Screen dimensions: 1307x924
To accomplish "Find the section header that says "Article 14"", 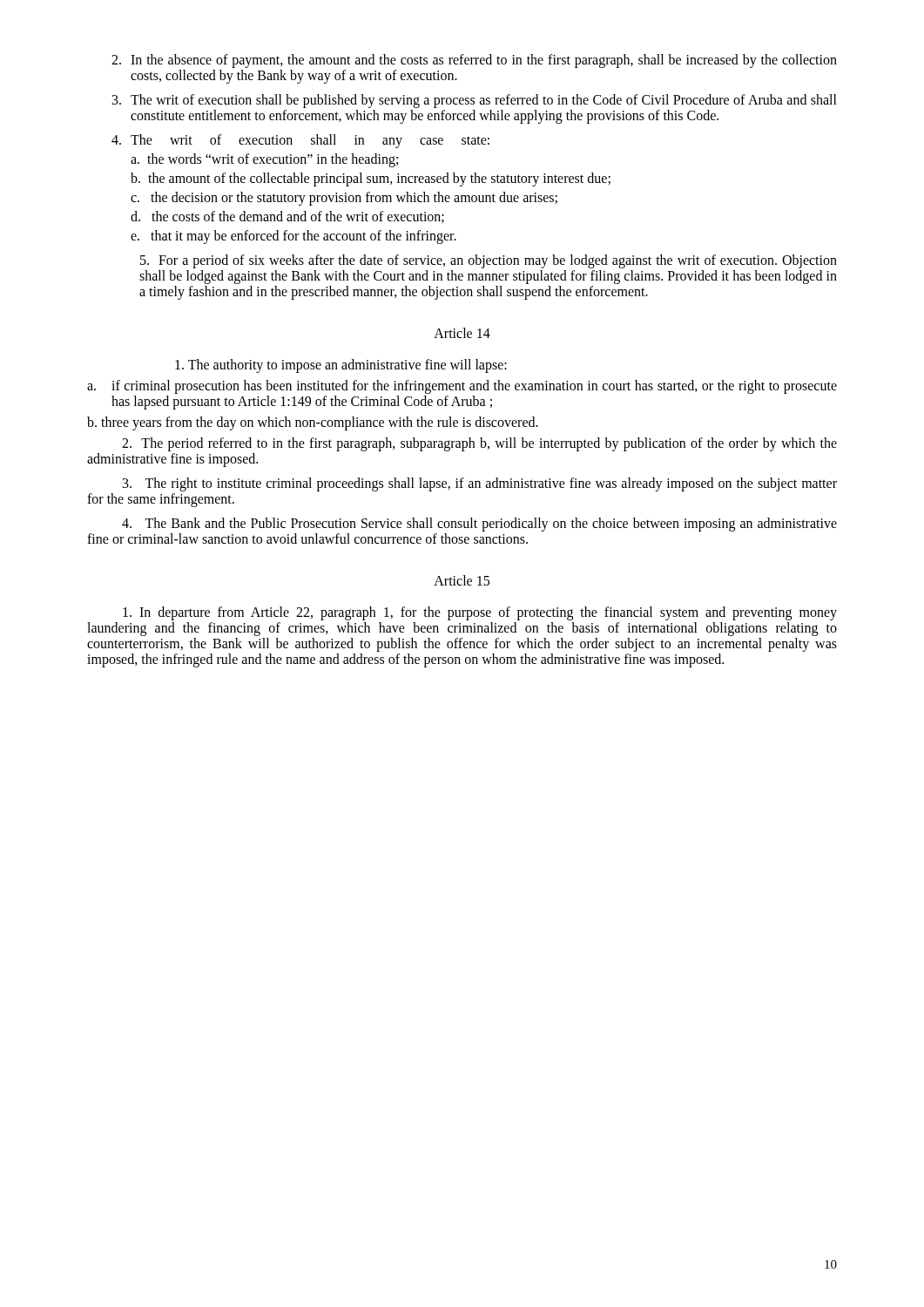I will tap(462, 333).
